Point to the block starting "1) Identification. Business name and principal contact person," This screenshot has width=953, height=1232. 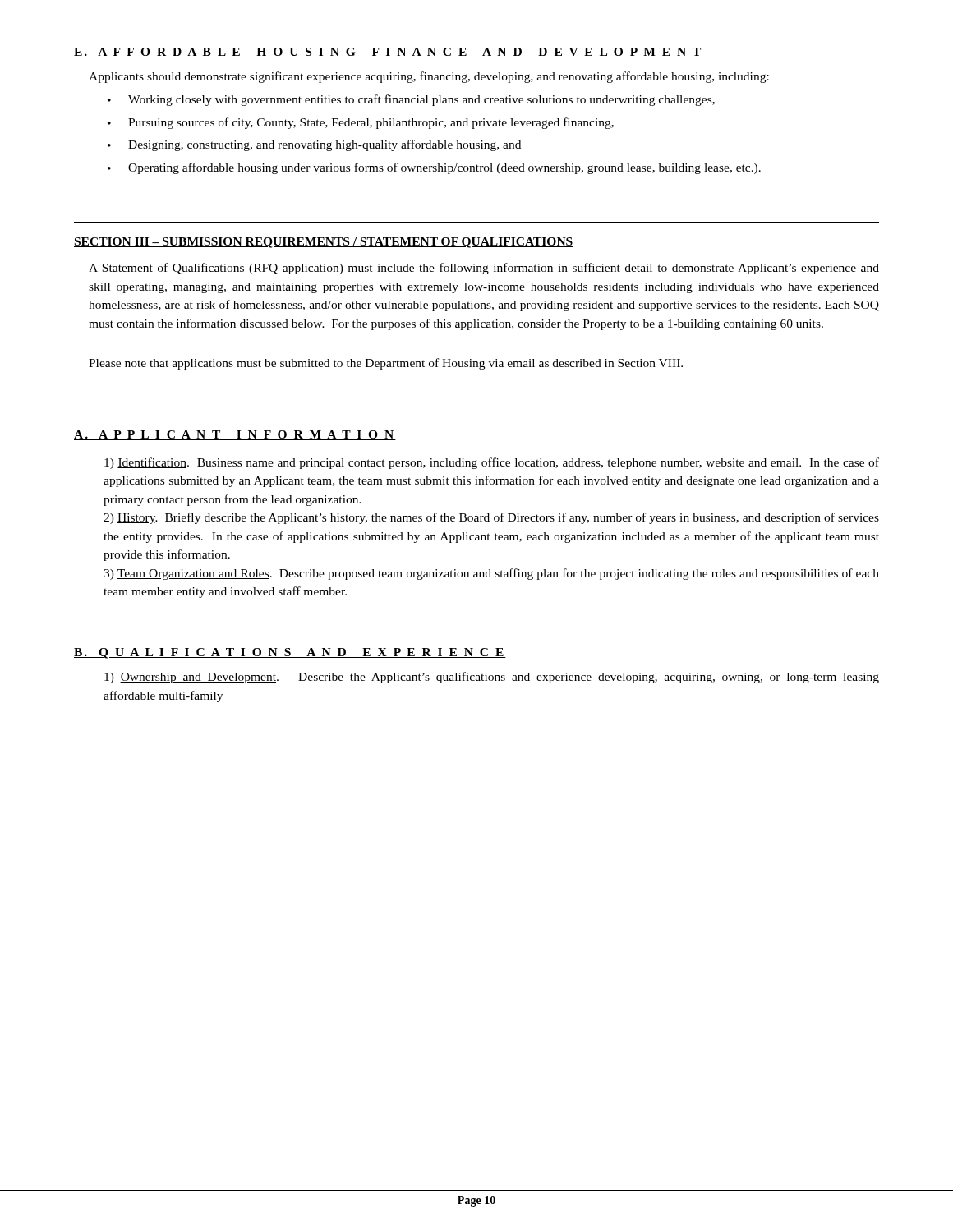click(x=491, y=526)
